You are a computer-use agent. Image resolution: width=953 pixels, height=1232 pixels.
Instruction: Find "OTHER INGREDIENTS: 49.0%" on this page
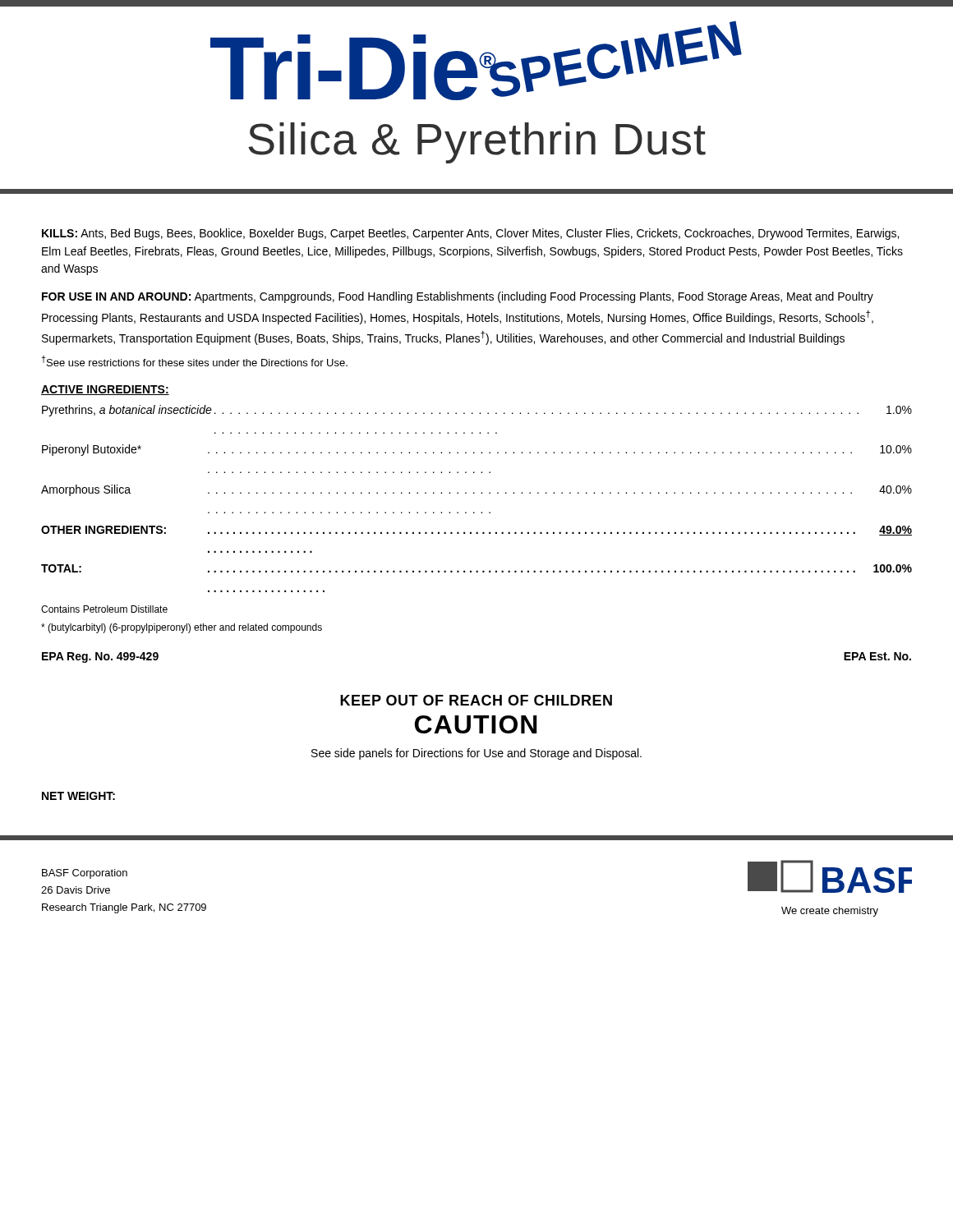(x=476, y=540)
